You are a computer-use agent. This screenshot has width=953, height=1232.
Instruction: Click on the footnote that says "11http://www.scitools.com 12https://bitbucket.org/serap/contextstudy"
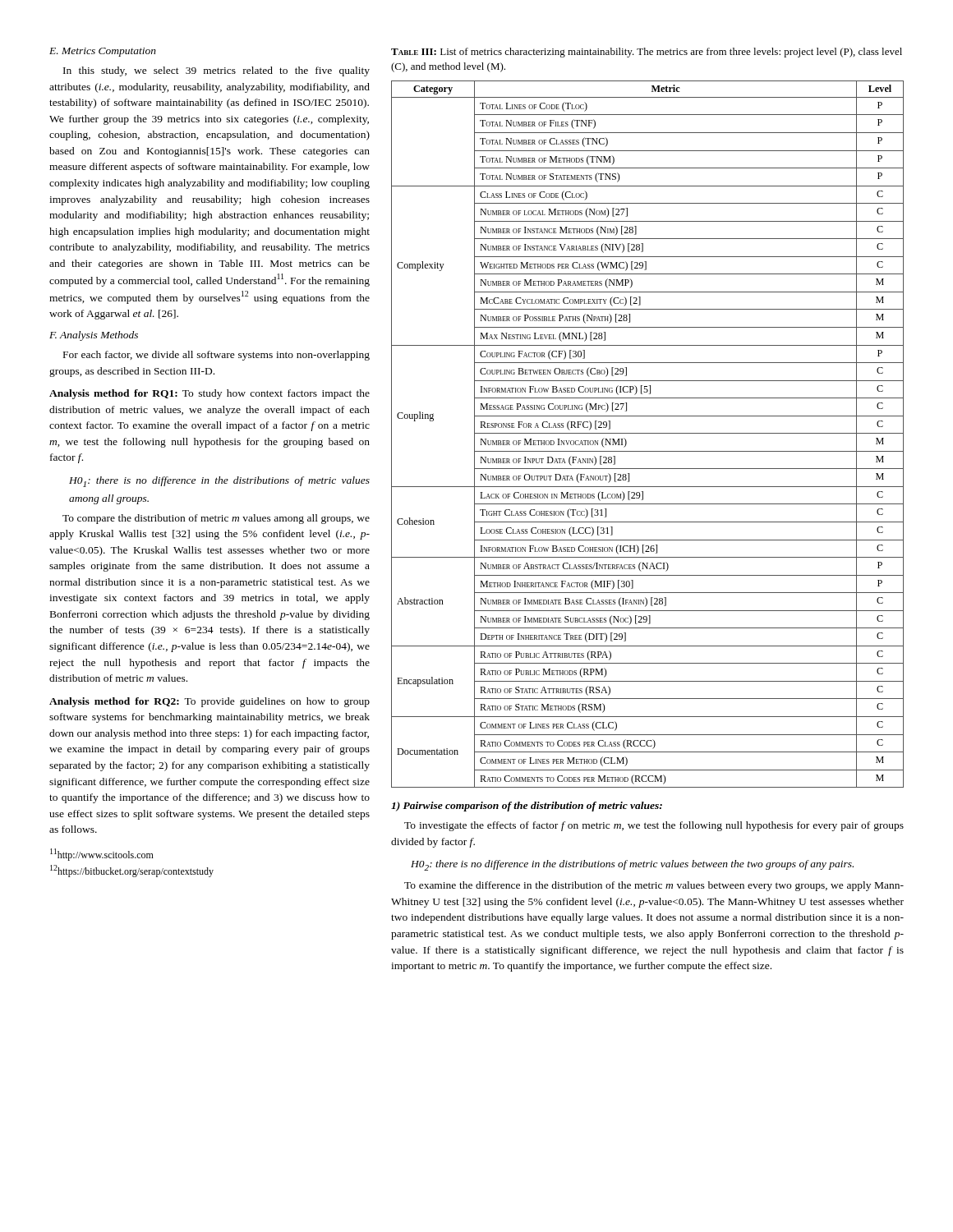coord(209,863)
